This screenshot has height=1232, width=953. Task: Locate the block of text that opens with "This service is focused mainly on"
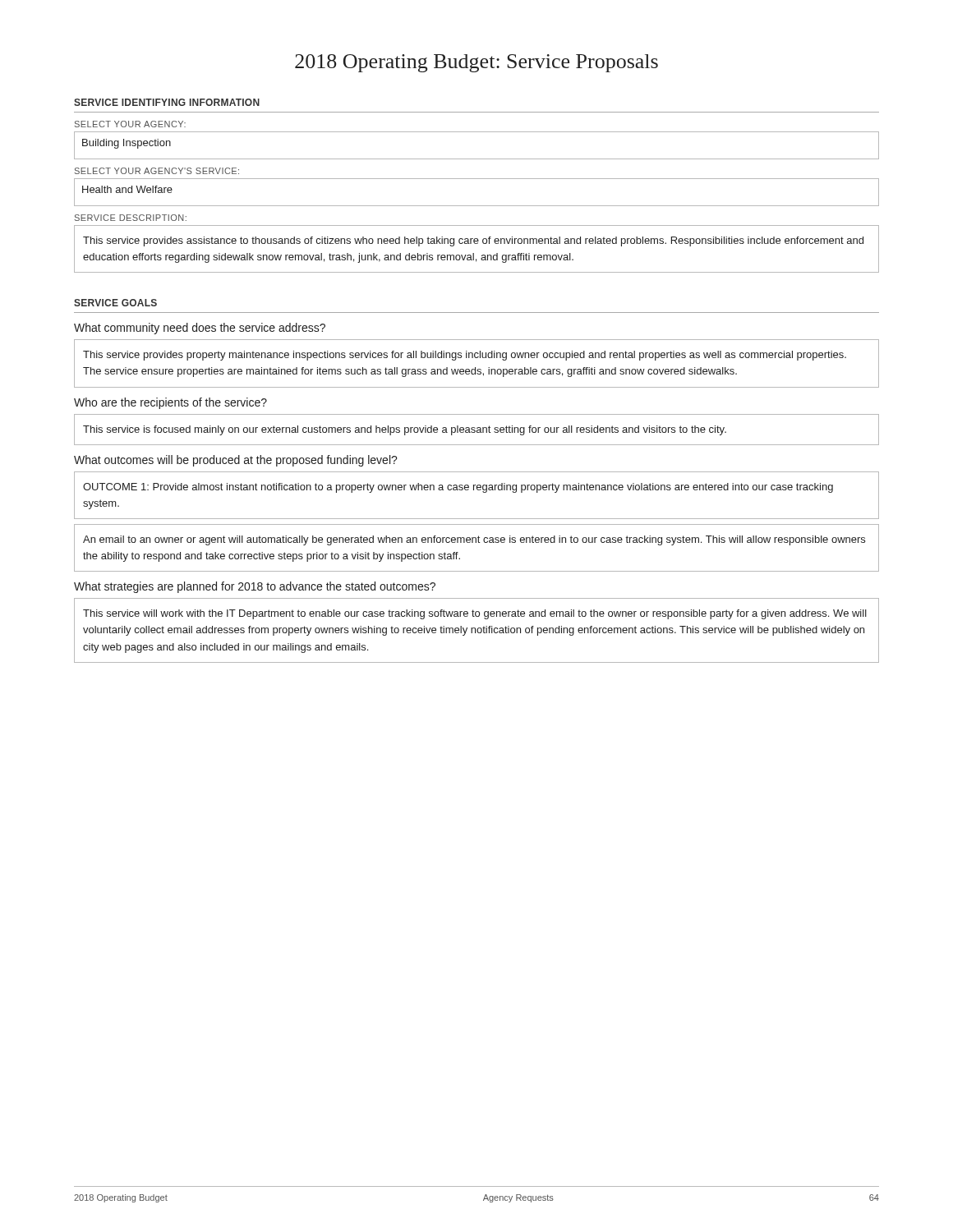(x=405, y=429)
